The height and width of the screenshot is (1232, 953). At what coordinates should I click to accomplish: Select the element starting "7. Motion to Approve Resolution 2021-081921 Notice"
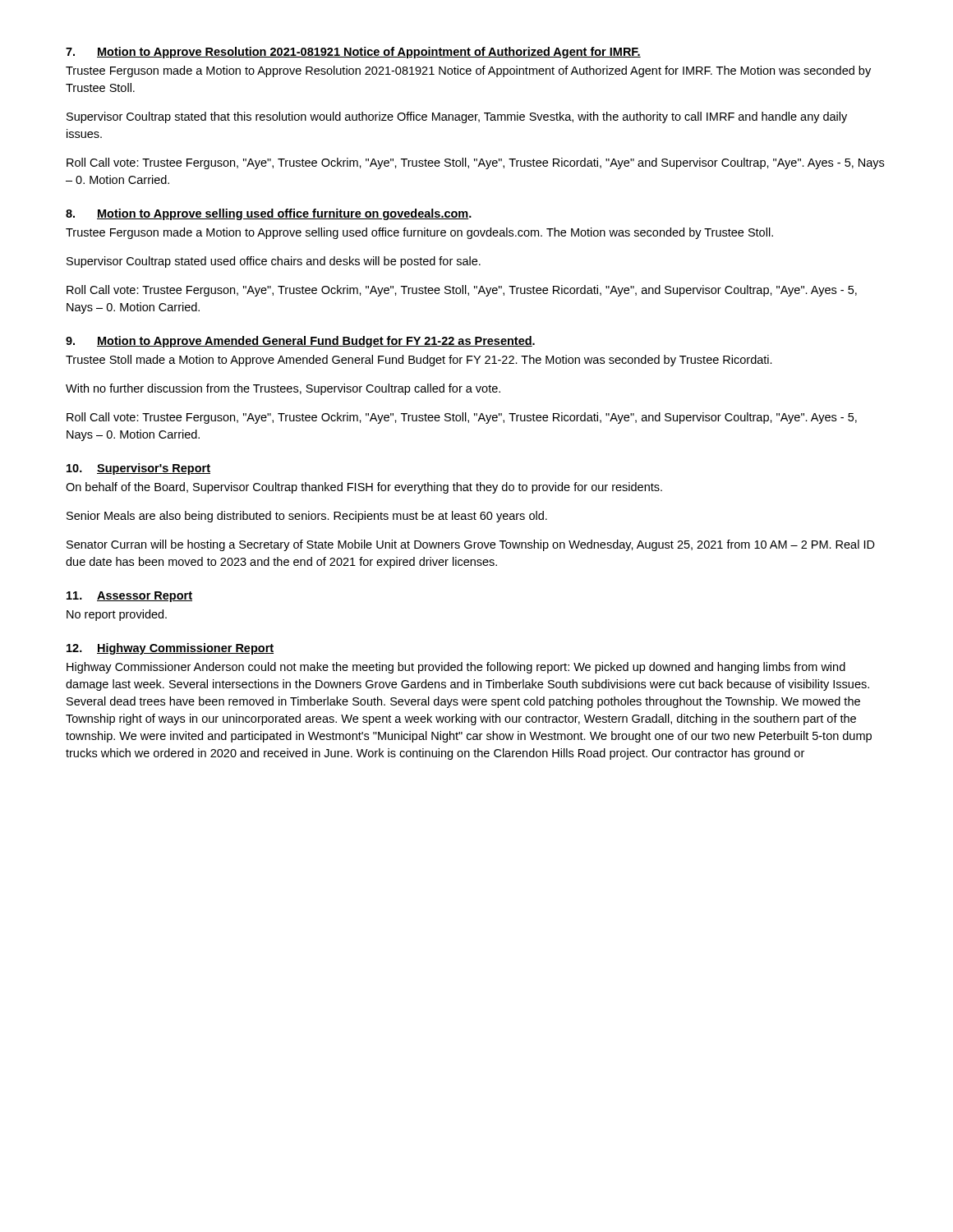(x=353, y=52)
